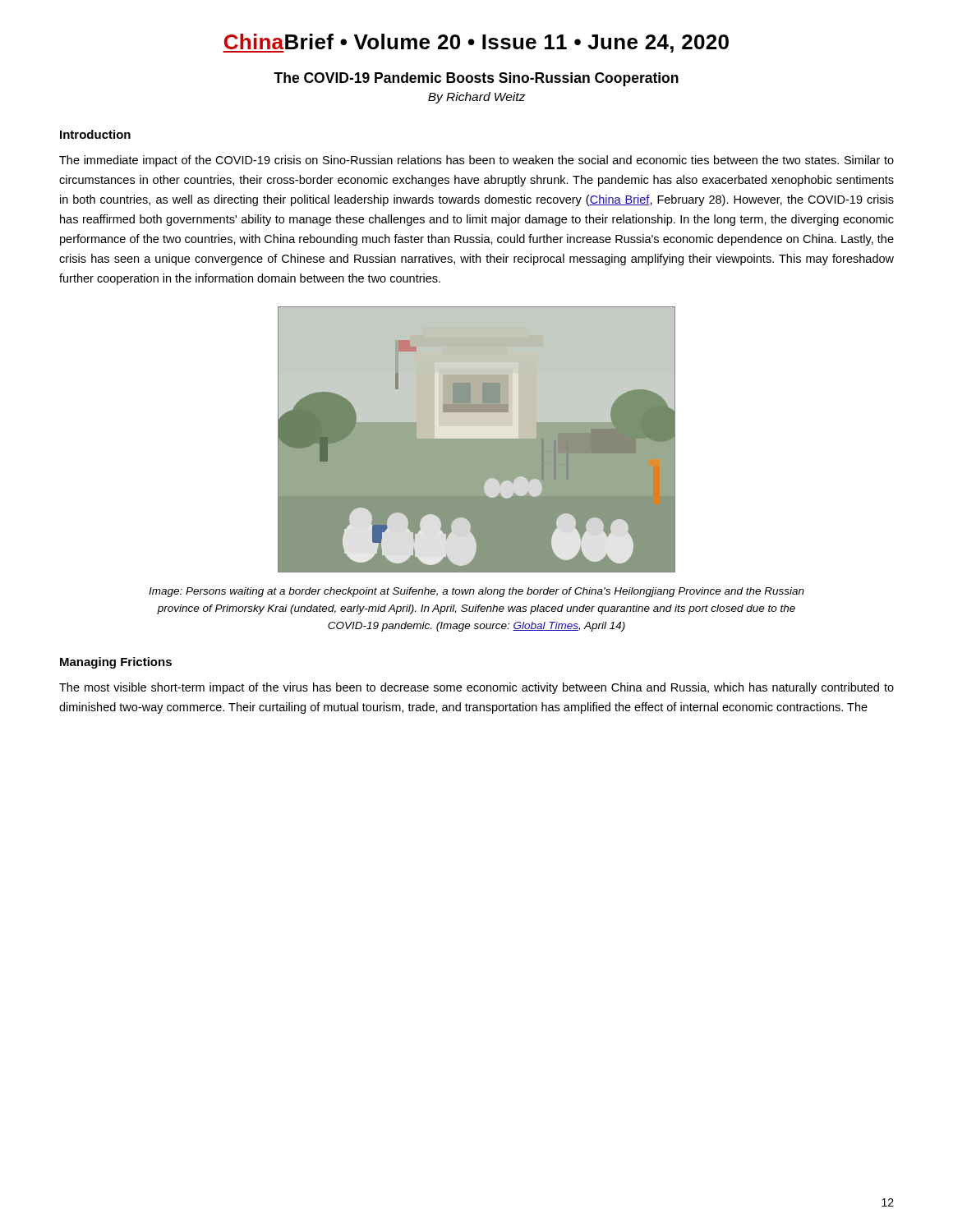Locate the section header that reads "Managing Frictions"
953x1232 pixels.
(116, 662)
